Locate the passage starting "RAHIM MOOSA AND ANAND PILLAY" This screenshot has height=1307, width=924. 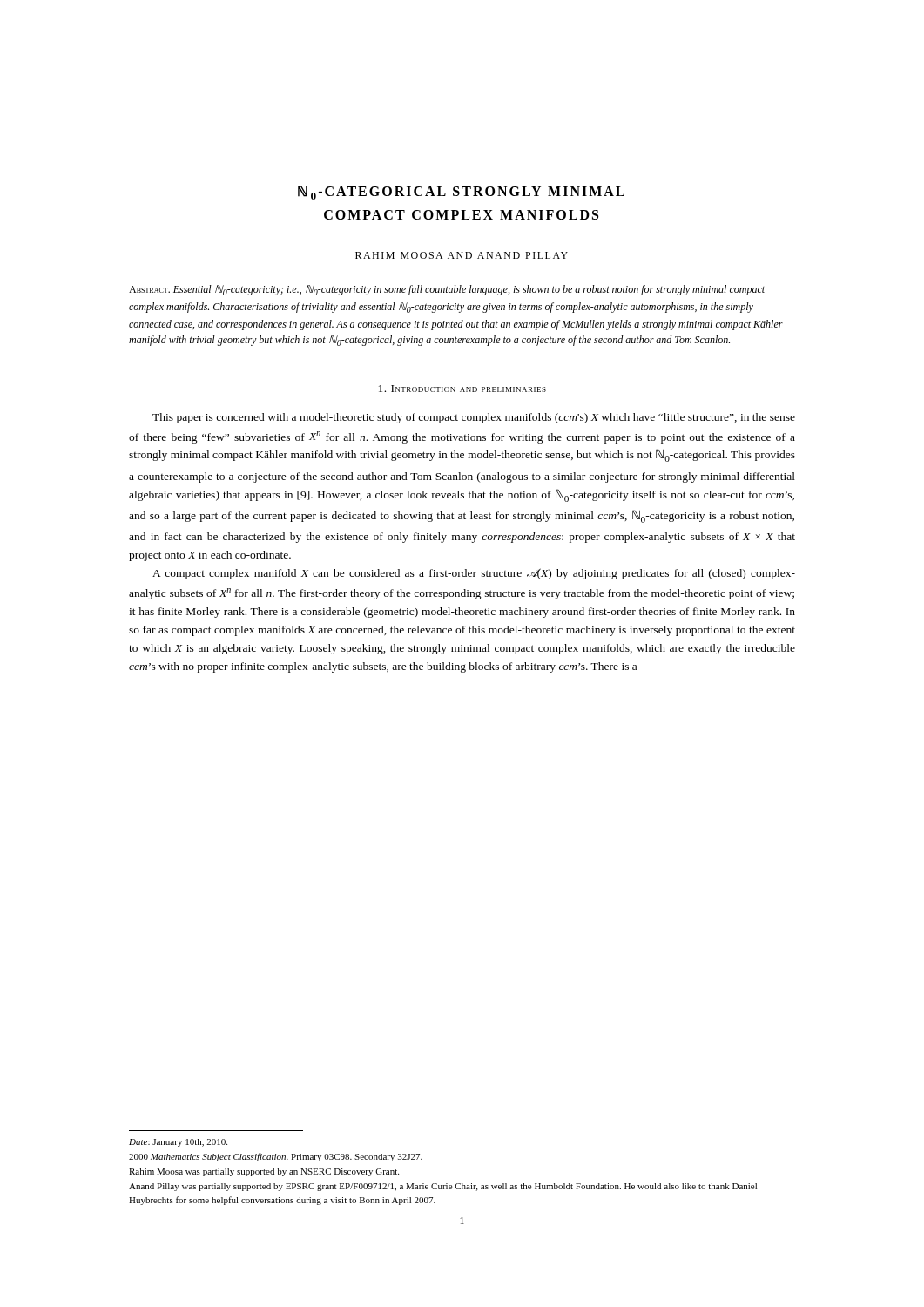(x=462, y=255)
